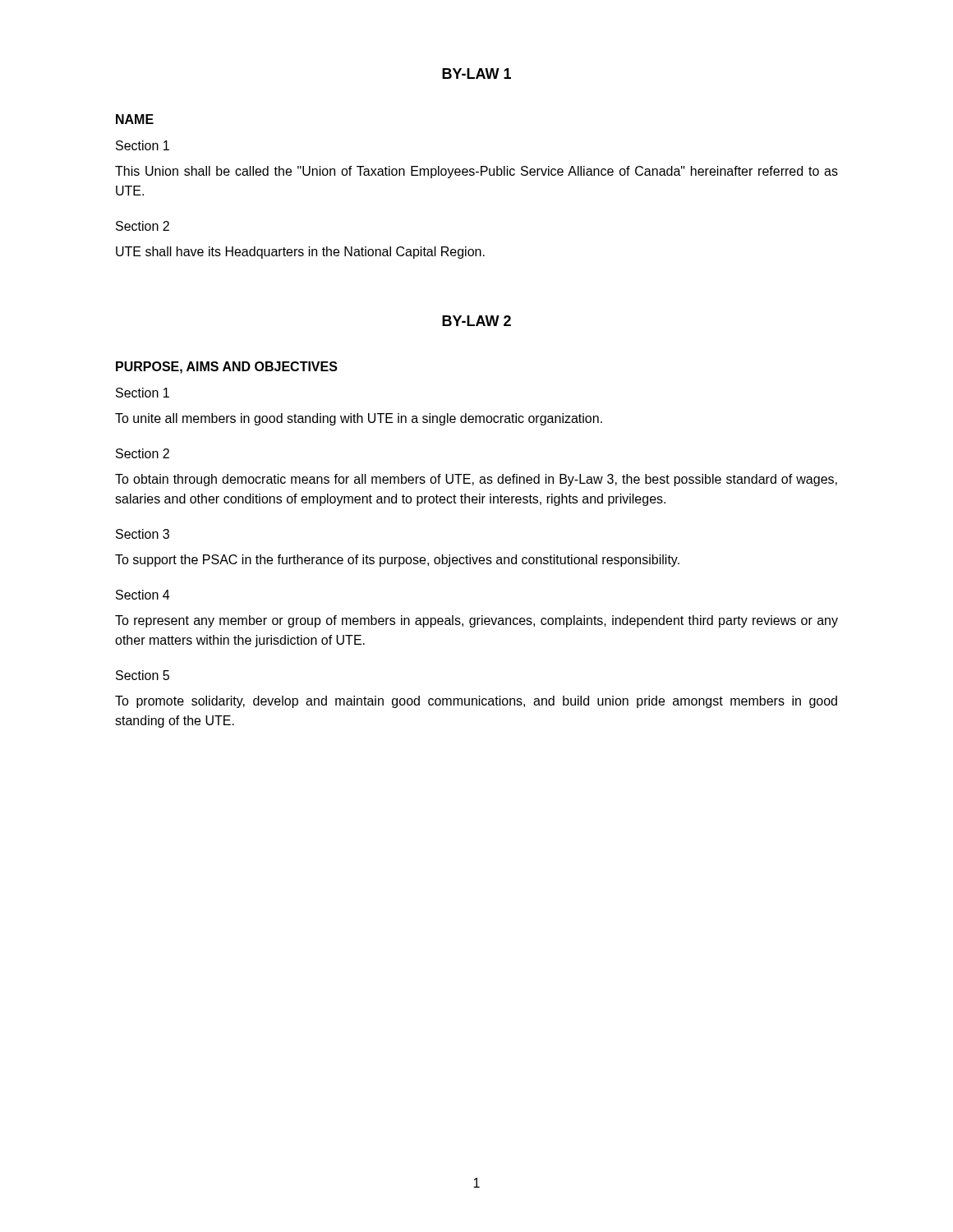Click on the passage starting "To promote solidarity, develop"
Image resolution: width=953 pixels, height=1232 pixels.
[476, 711]
